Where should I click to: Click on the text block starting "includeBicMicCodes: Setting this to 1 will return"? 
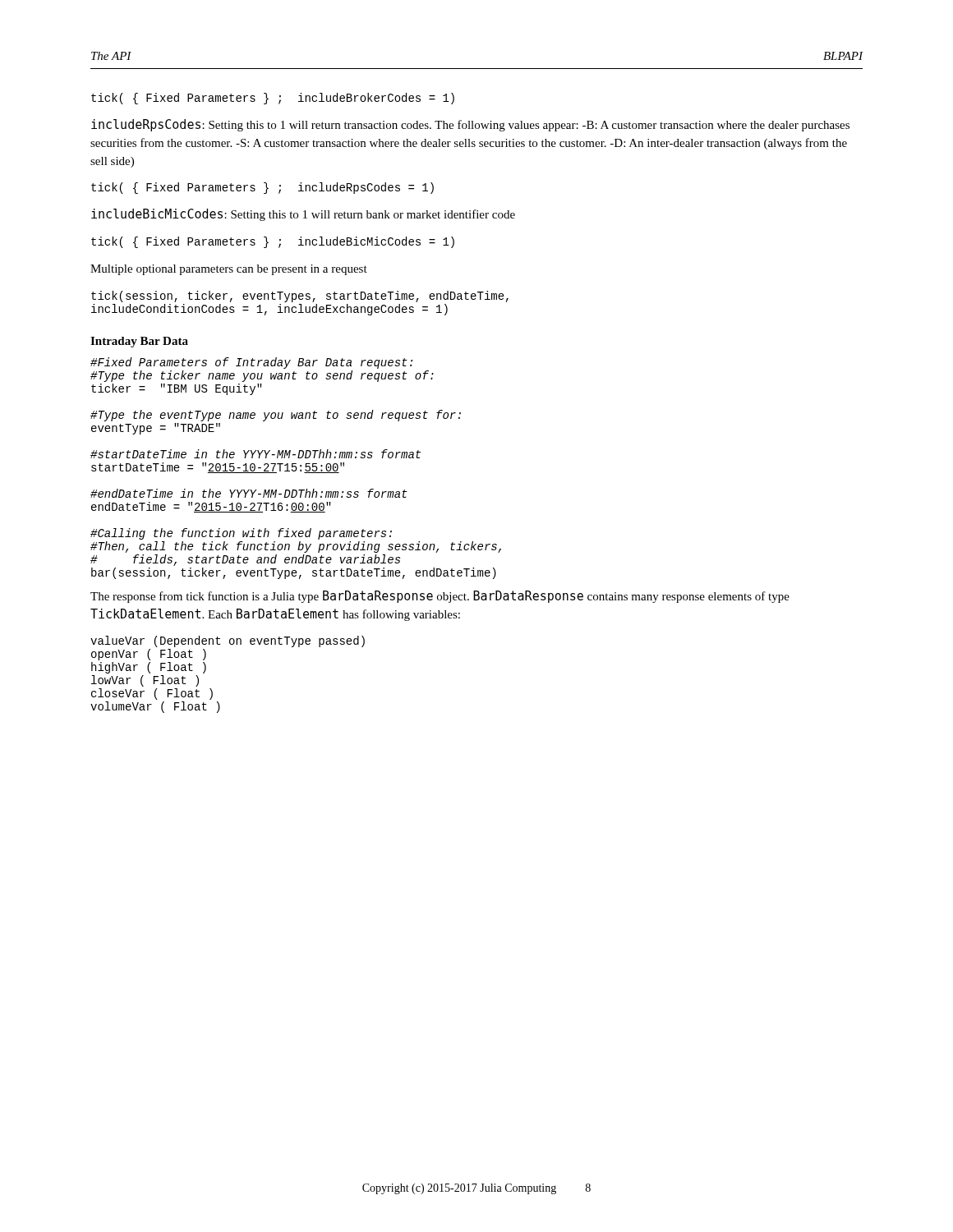click(476, 215)
